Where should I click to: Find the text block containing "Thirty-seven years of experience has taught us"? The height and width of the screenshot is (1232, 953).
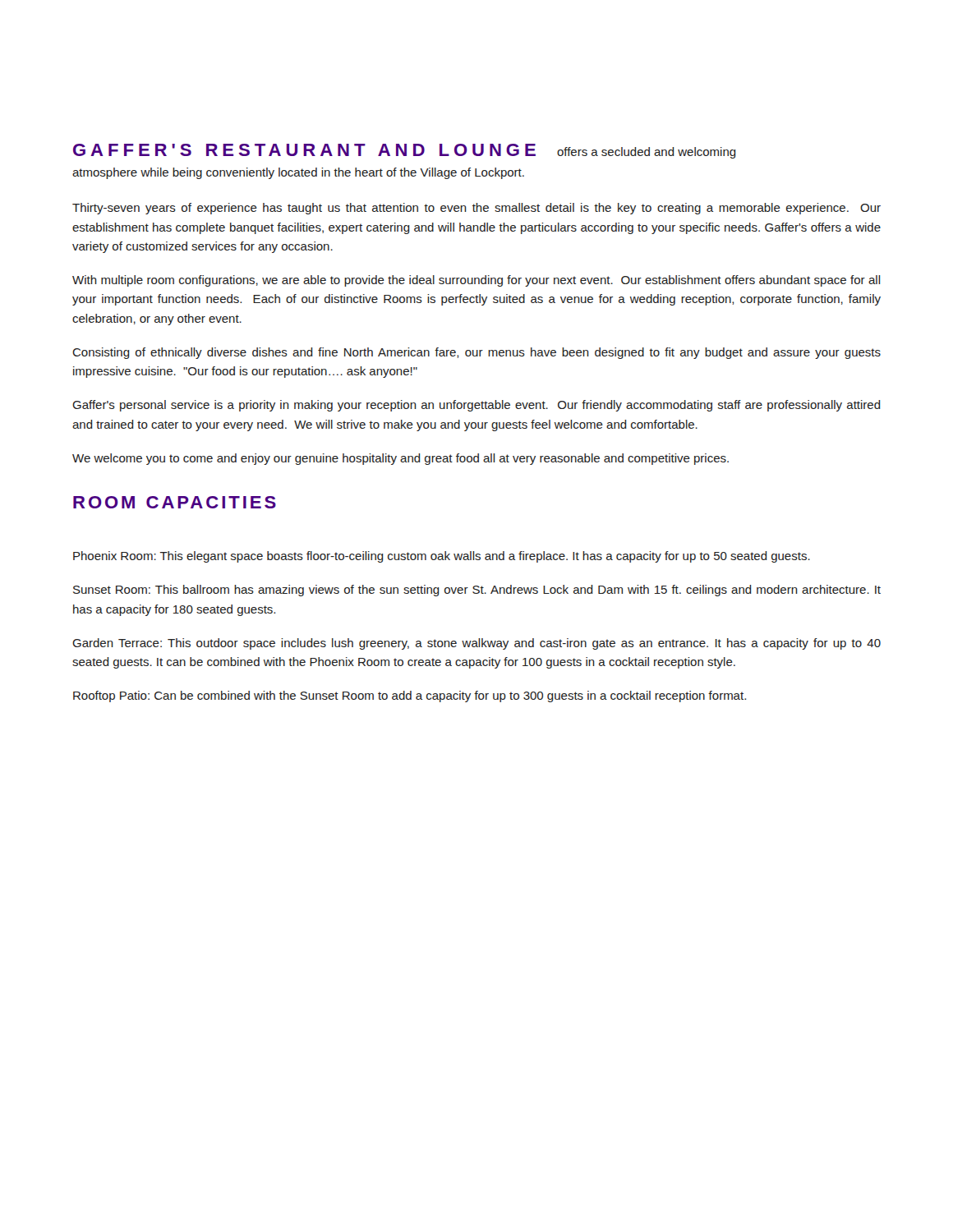pyautogui.click(x=476, y=227)
